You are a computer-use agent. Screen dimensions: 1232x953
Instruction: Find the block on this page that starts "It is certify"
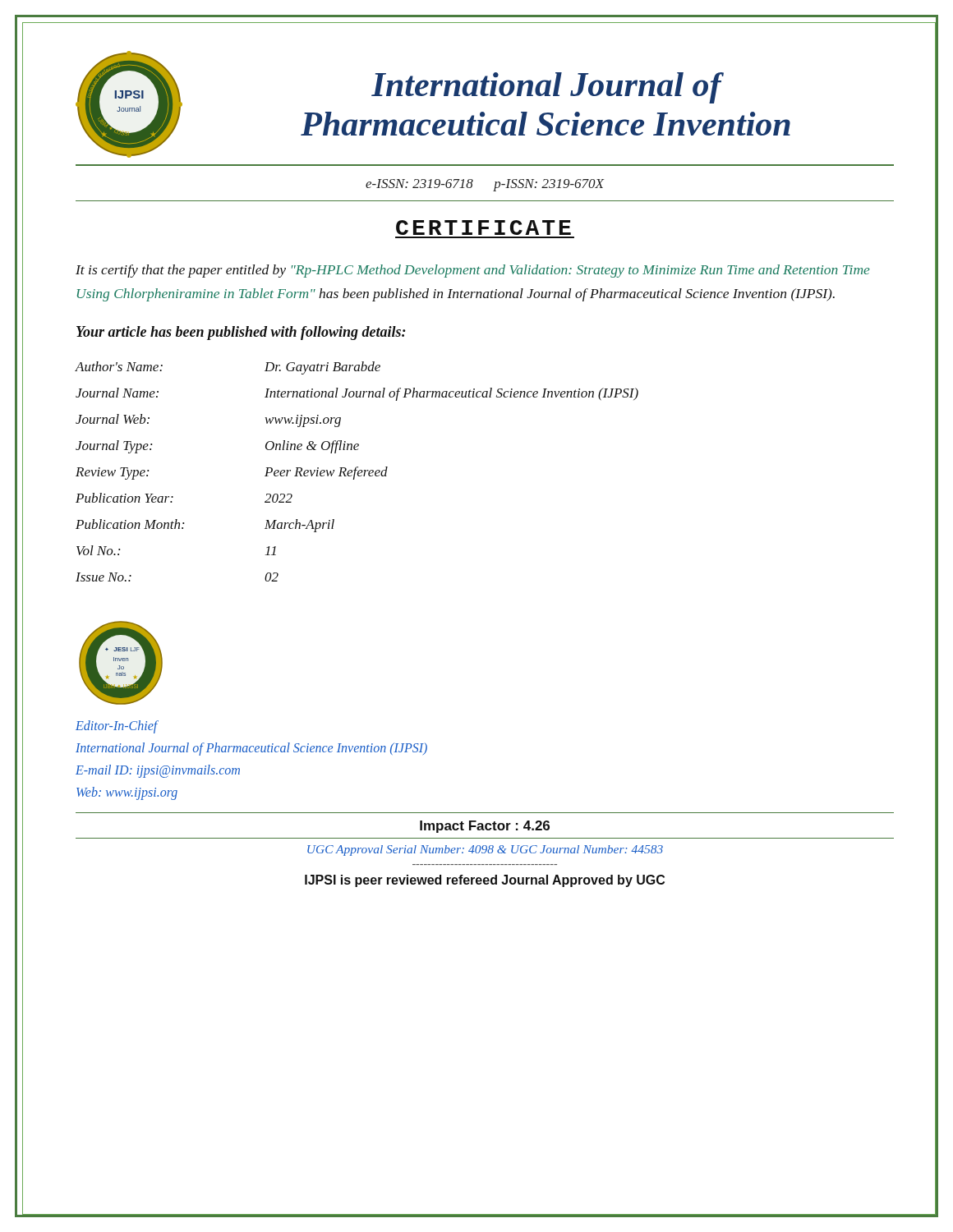click(x=473, y=281)
